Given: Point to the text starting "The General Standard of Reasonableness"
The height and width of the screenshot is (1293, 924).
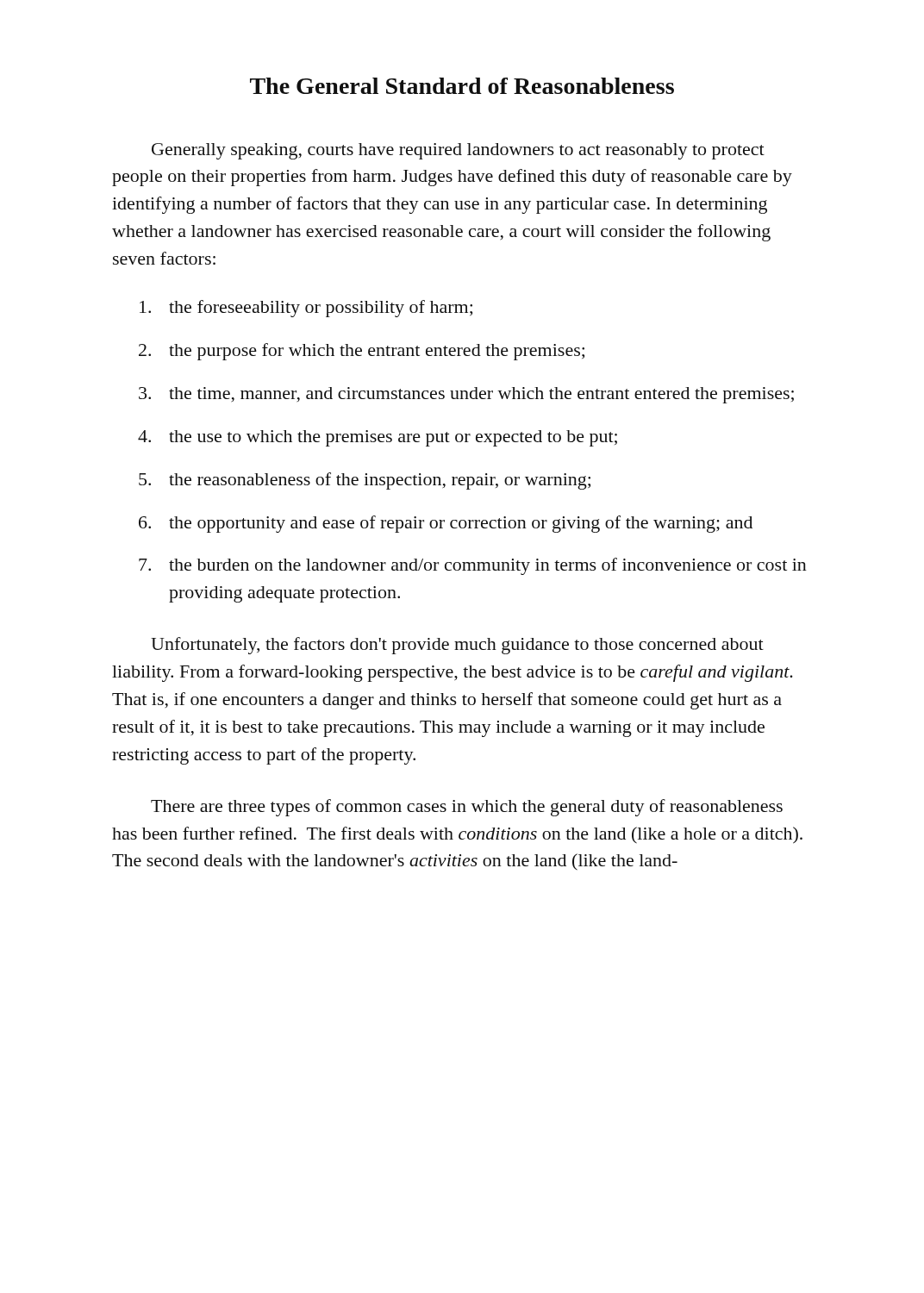Looking at the screenshot, I should 462,86.
